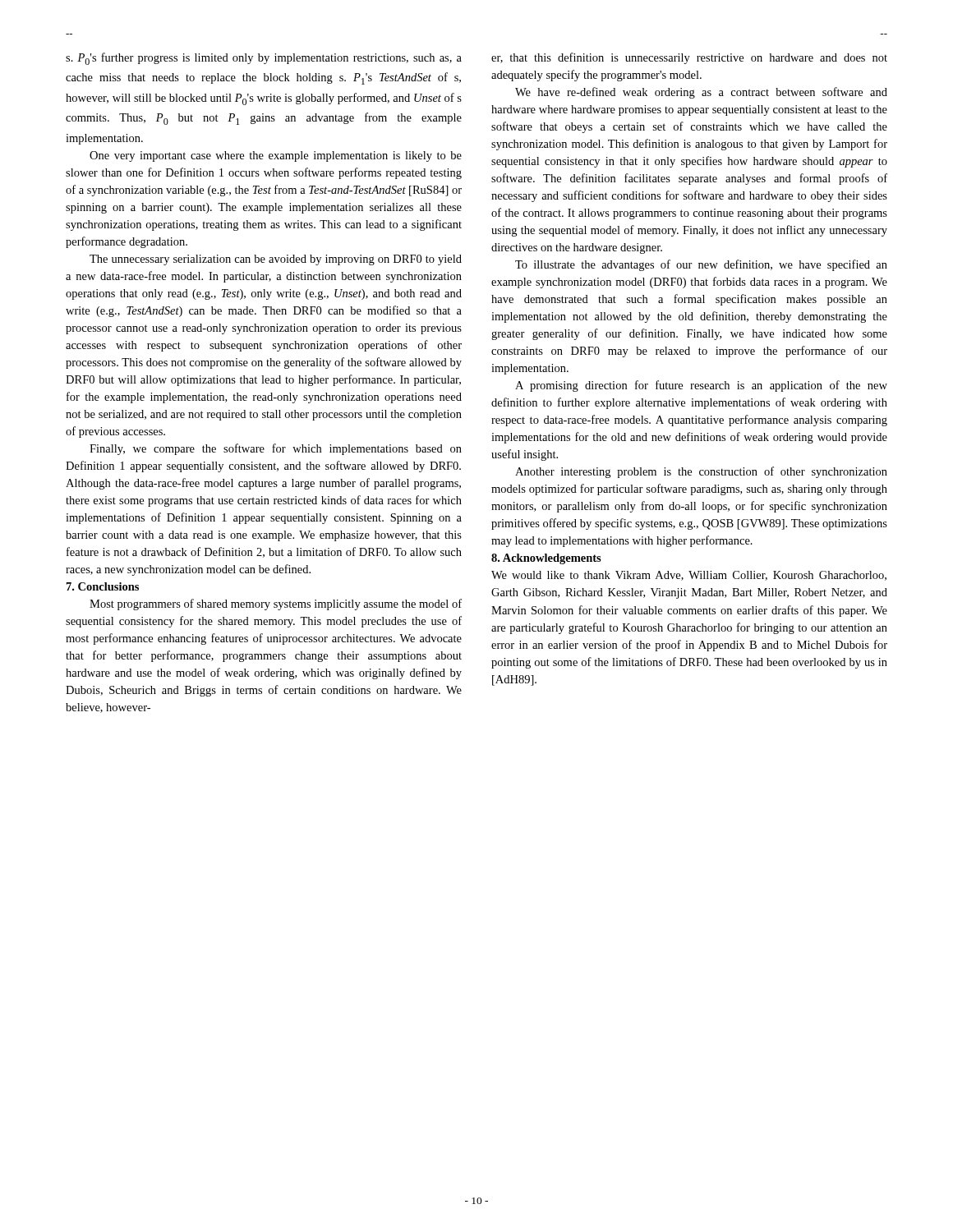
Task: Point to the text block starting "Most programmers of shared memory systems implicitly"
Action: tap(264, 656)
